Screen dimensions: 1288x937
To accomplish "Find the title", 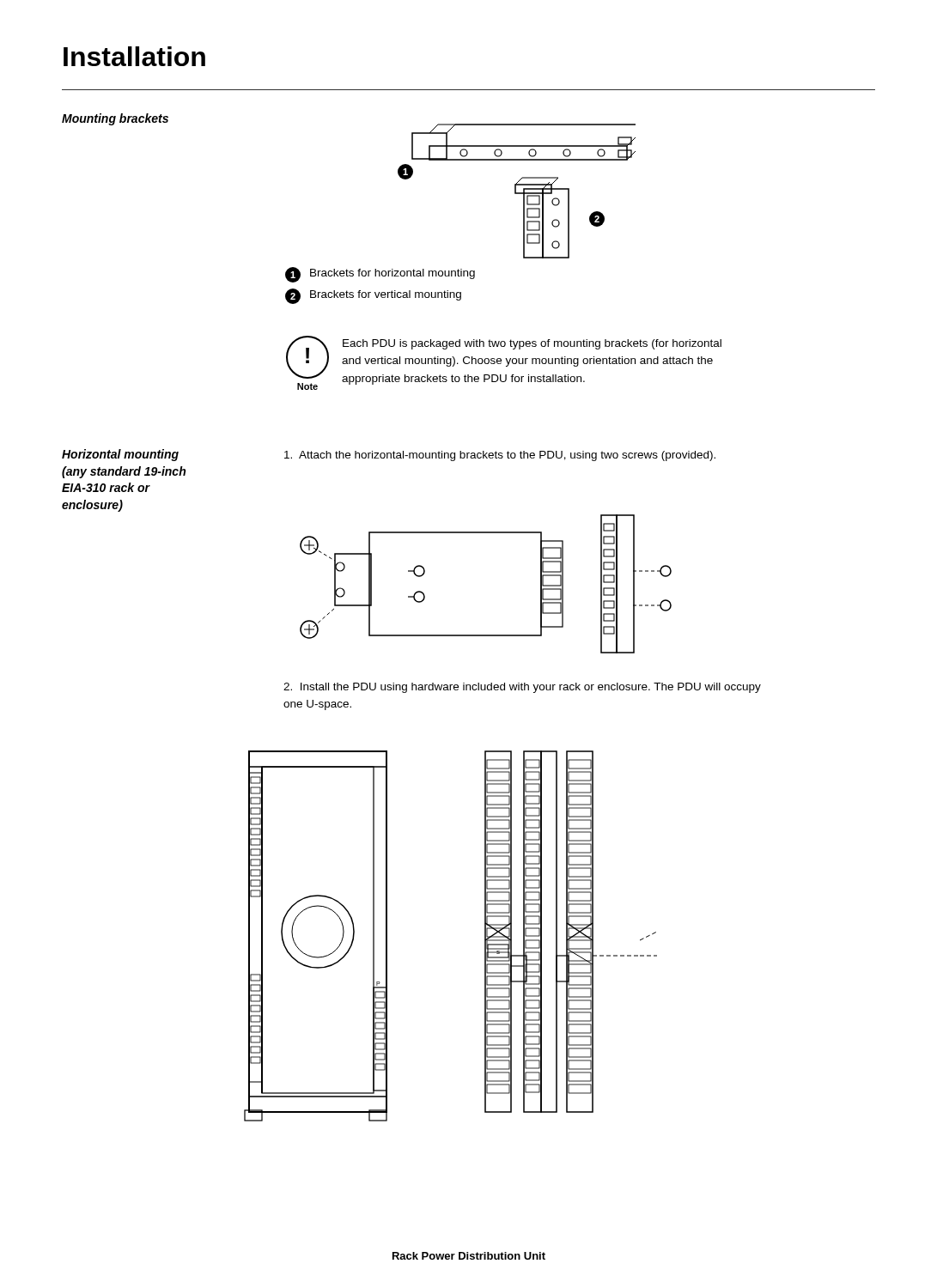I will tap(134, 57).
